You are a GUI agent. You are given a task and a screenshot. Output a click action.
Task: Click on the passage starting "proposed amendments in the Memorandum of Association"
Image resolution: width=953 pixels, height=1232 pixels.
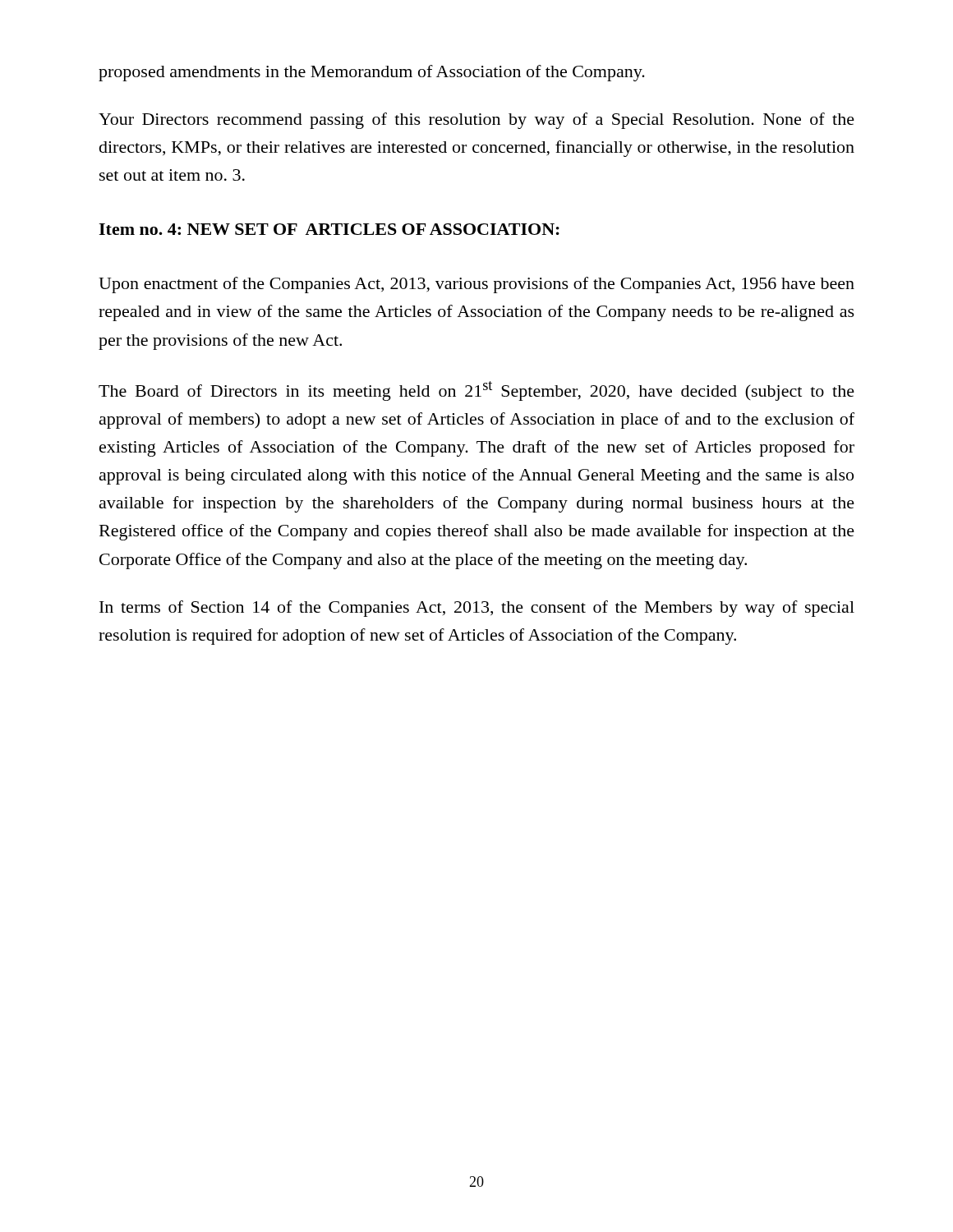pyautogui.click(x=476, y=72)
